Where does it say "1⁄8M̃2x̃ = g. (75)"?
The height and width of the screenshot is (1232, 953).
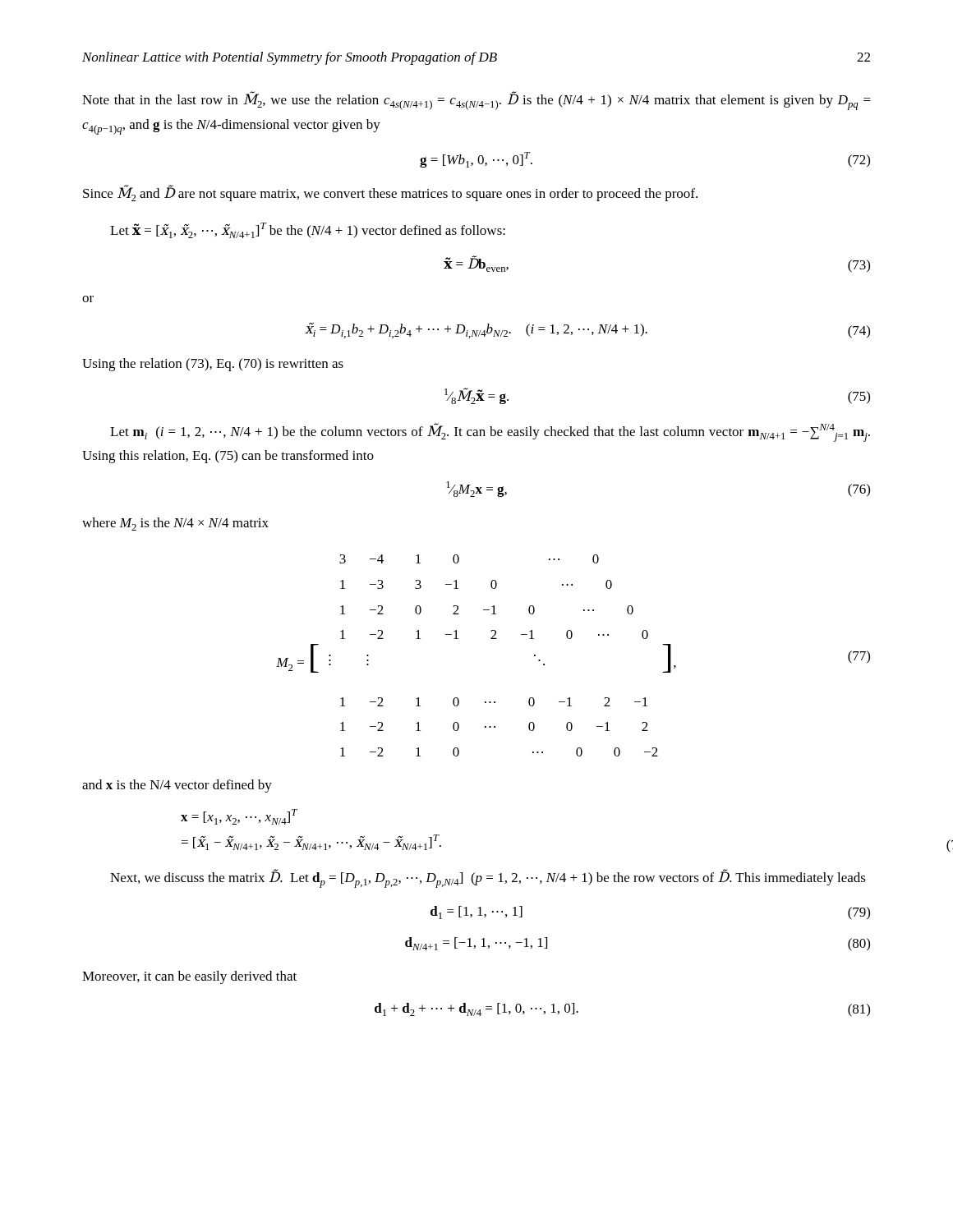click(x=470, y=395)
